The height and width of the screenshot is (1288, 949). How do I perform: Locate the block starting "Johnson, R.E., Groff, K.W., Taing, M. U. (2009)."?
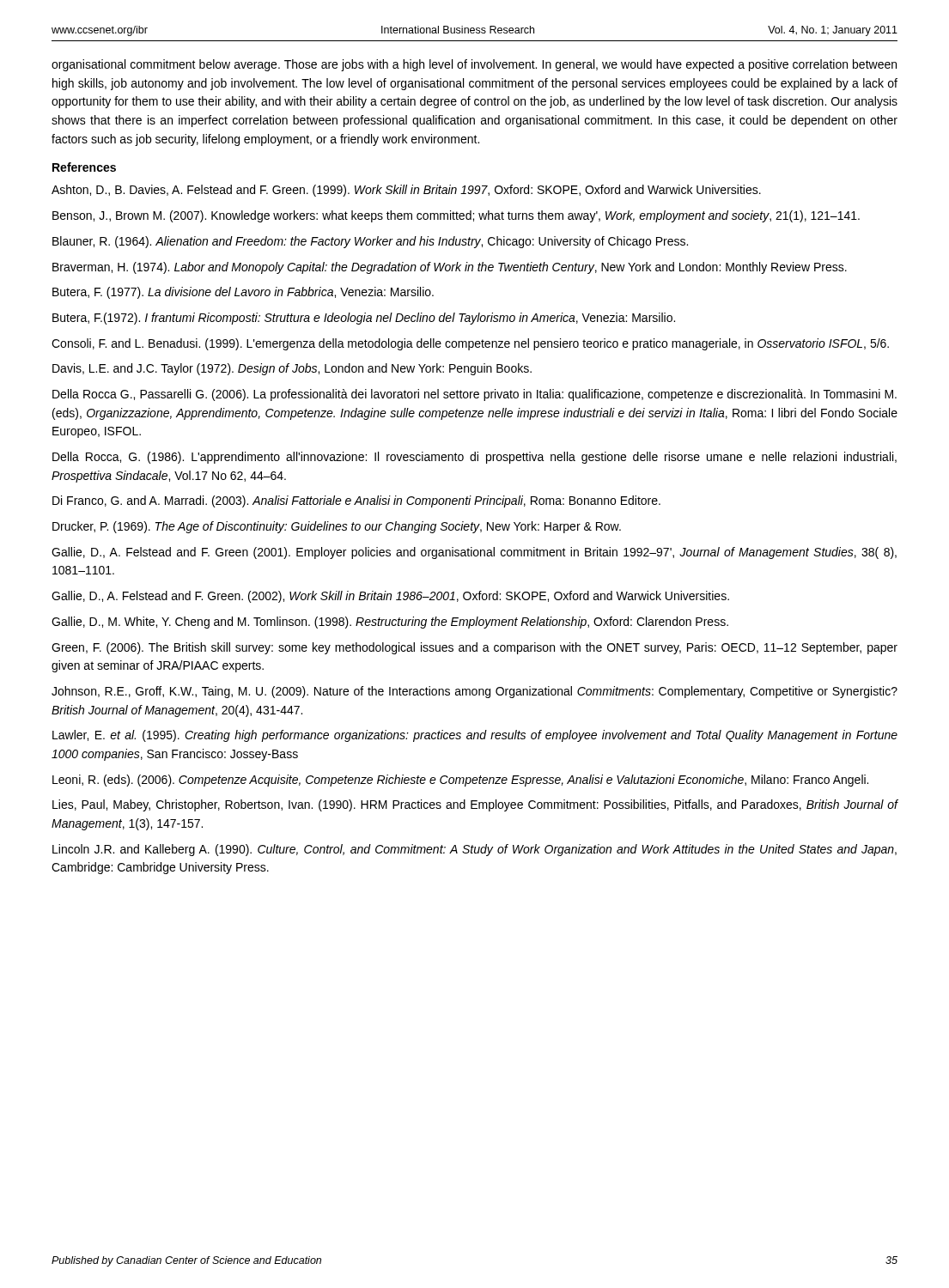474,700
